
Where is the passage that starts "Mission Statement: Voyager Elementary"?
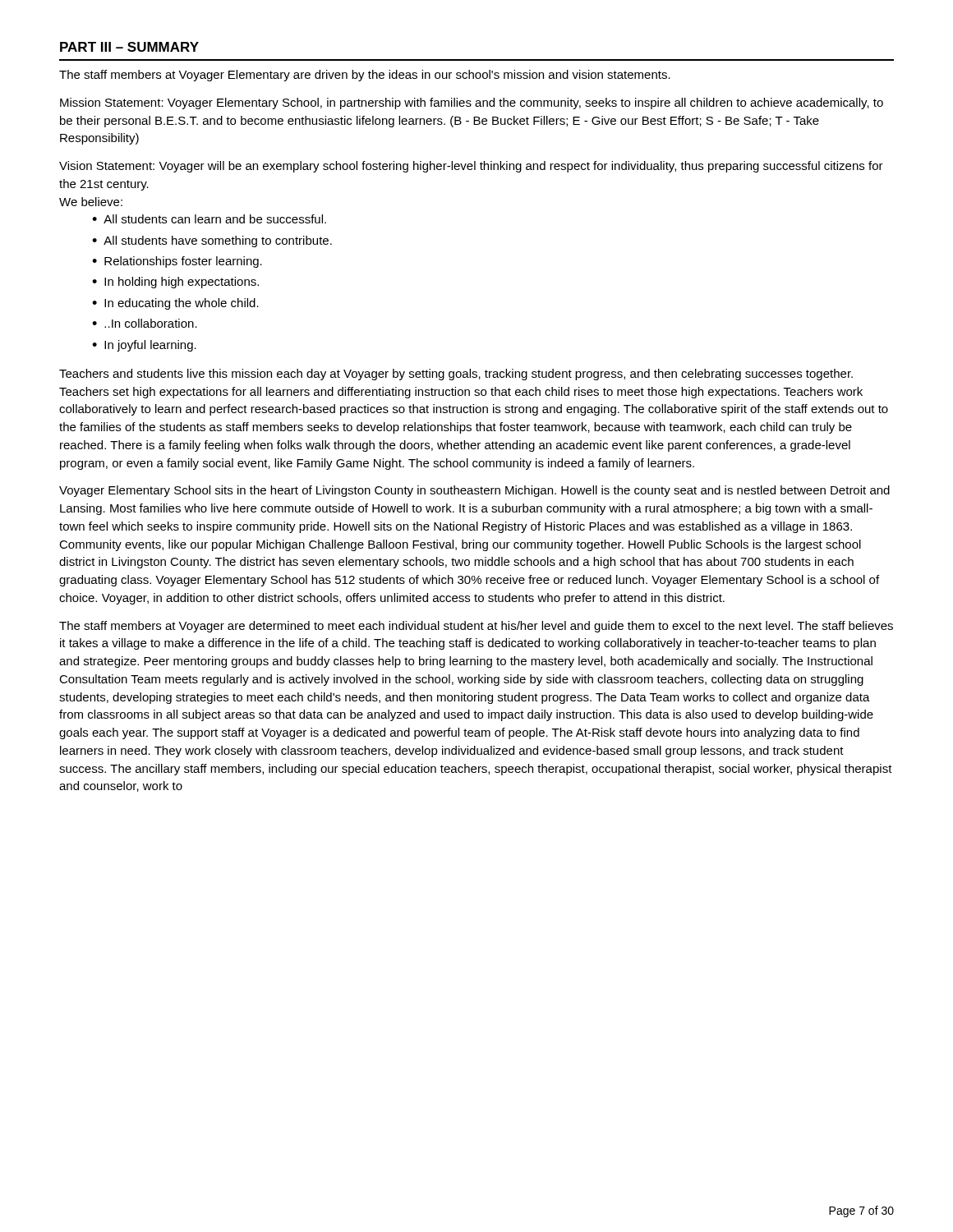[x=471, y=120]
